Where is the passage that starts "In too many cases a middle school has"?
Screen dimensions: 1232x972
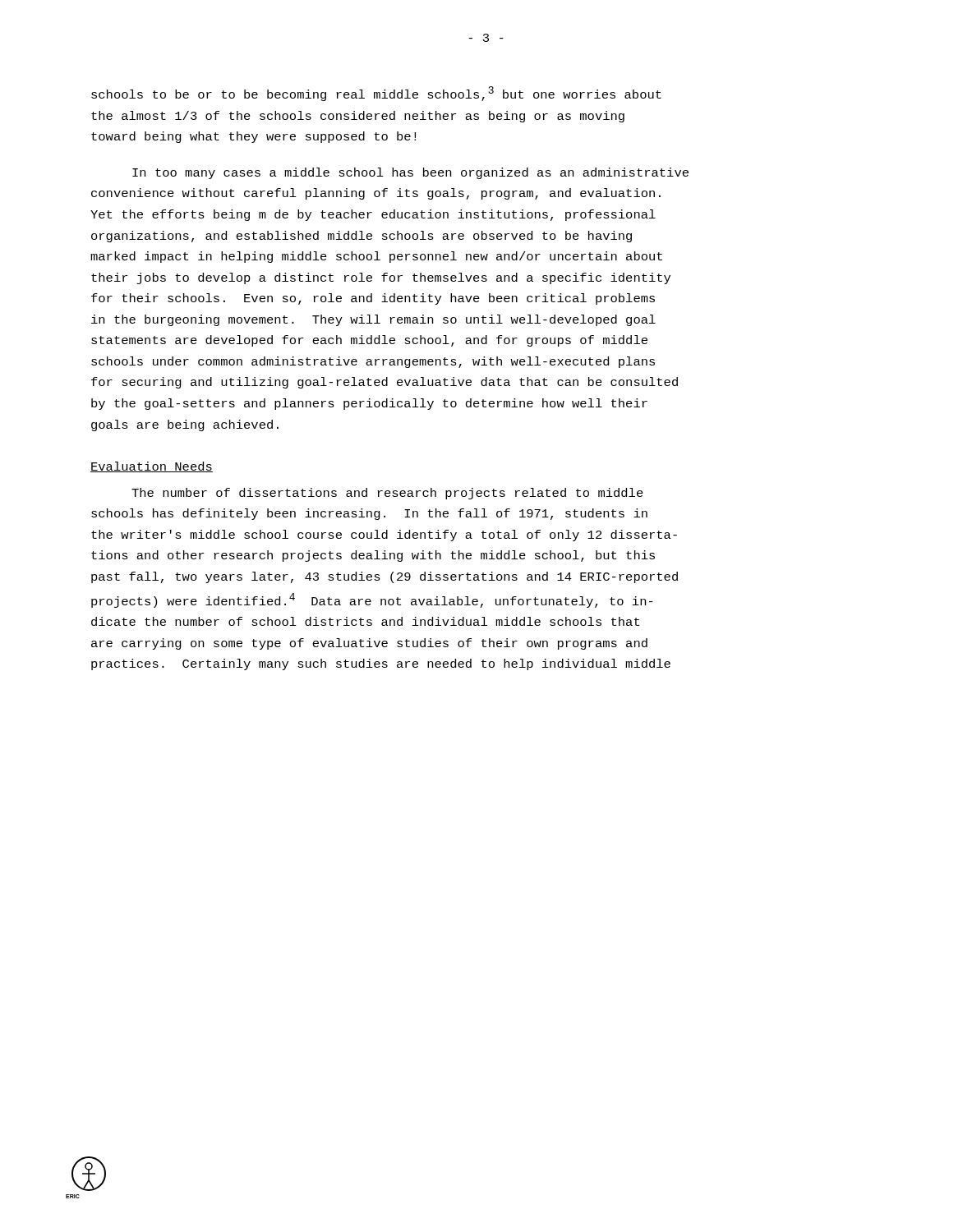(x=390, y=299)
